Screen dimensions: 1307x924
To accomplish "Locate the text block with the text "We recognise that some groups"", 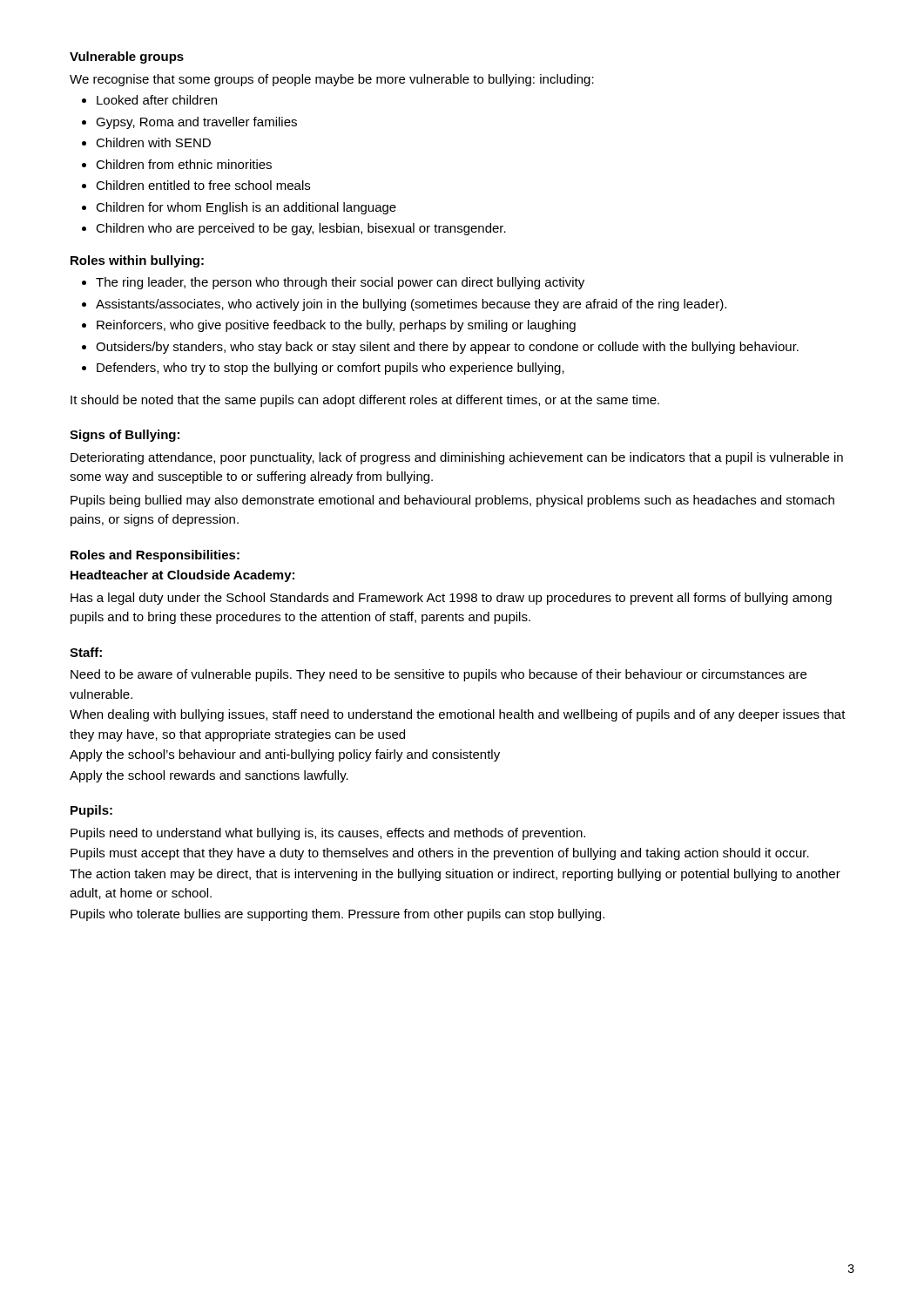I will tap(332, 78).
